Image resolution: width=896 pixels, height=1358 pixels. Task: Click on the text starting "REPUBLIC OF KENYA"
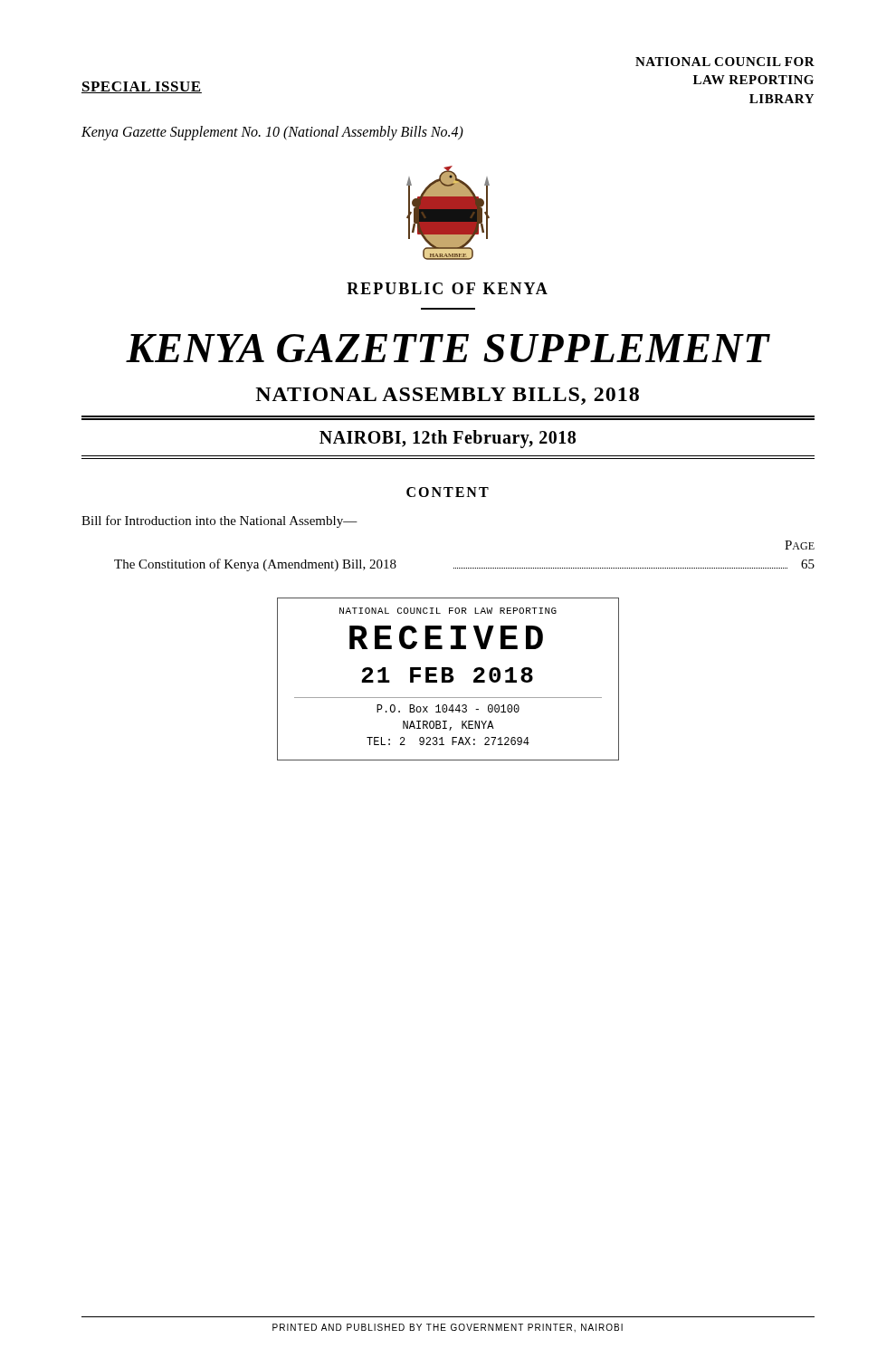coord(448,289)
